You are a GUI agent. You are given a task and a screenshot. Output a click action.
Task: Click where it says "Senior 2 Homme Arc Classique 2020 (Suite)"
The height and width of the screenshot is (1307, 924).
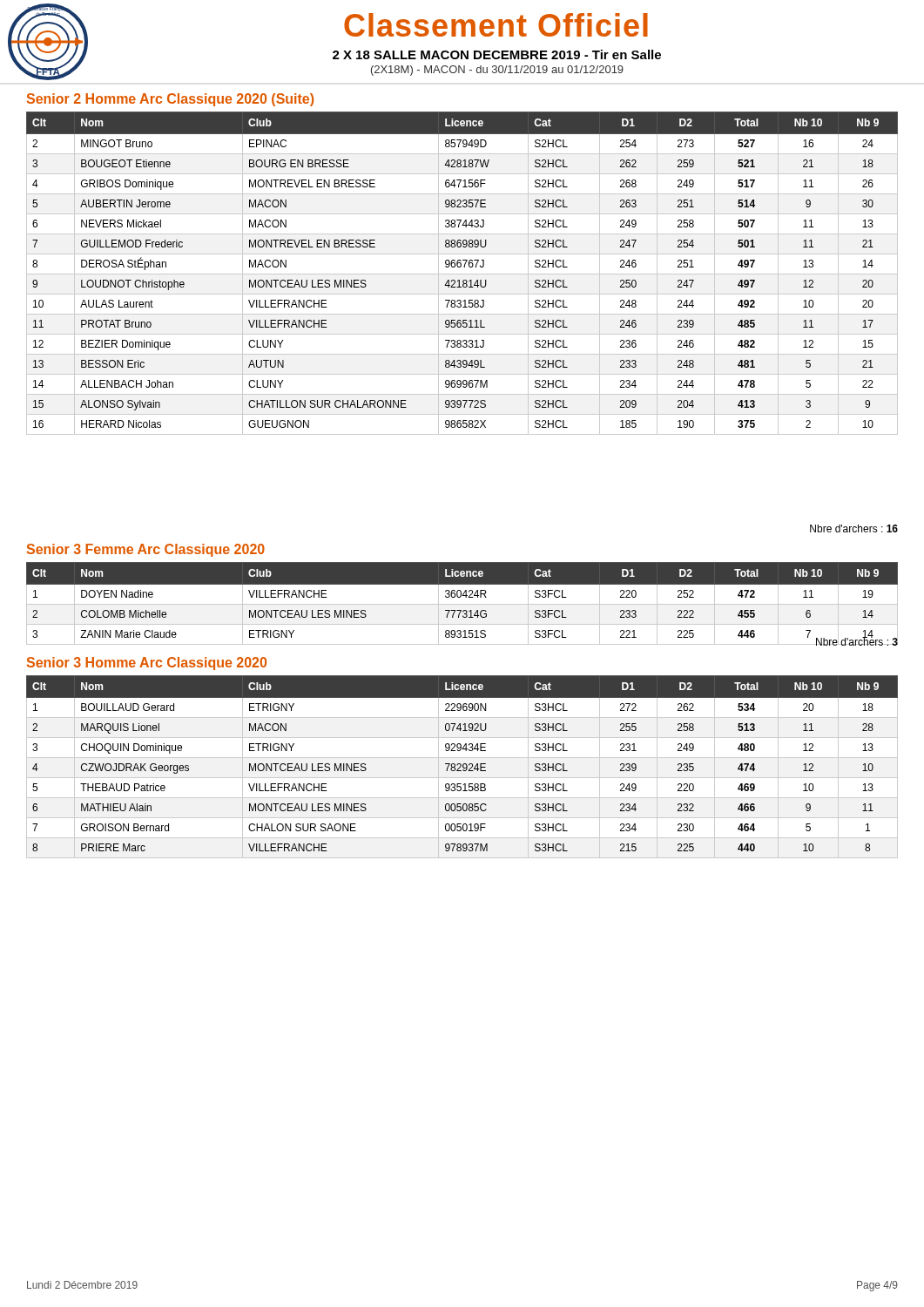[170, 99]
